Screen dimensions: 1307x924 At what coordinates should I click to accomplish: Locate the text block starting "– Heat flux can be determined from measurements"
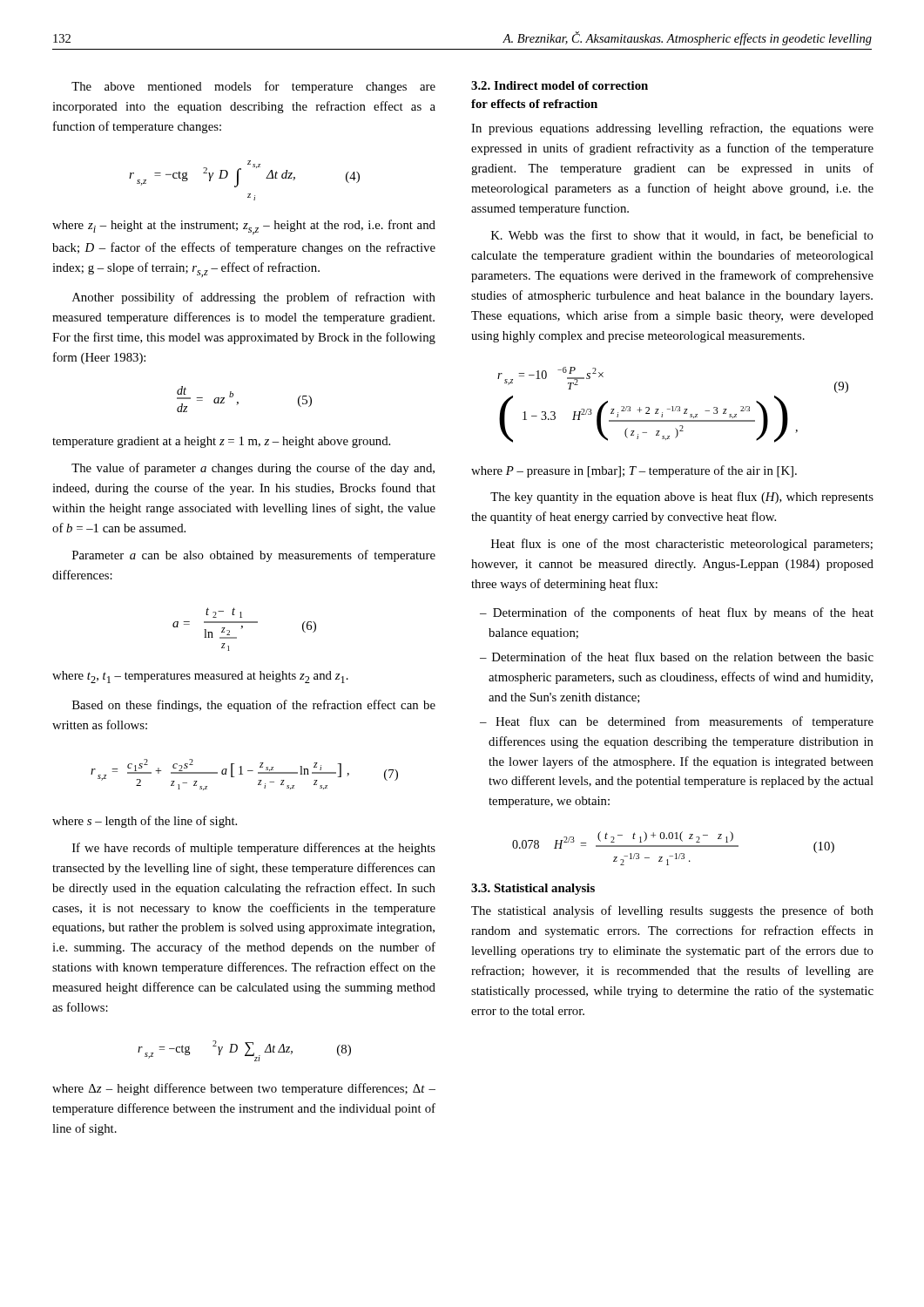[677, 761]
